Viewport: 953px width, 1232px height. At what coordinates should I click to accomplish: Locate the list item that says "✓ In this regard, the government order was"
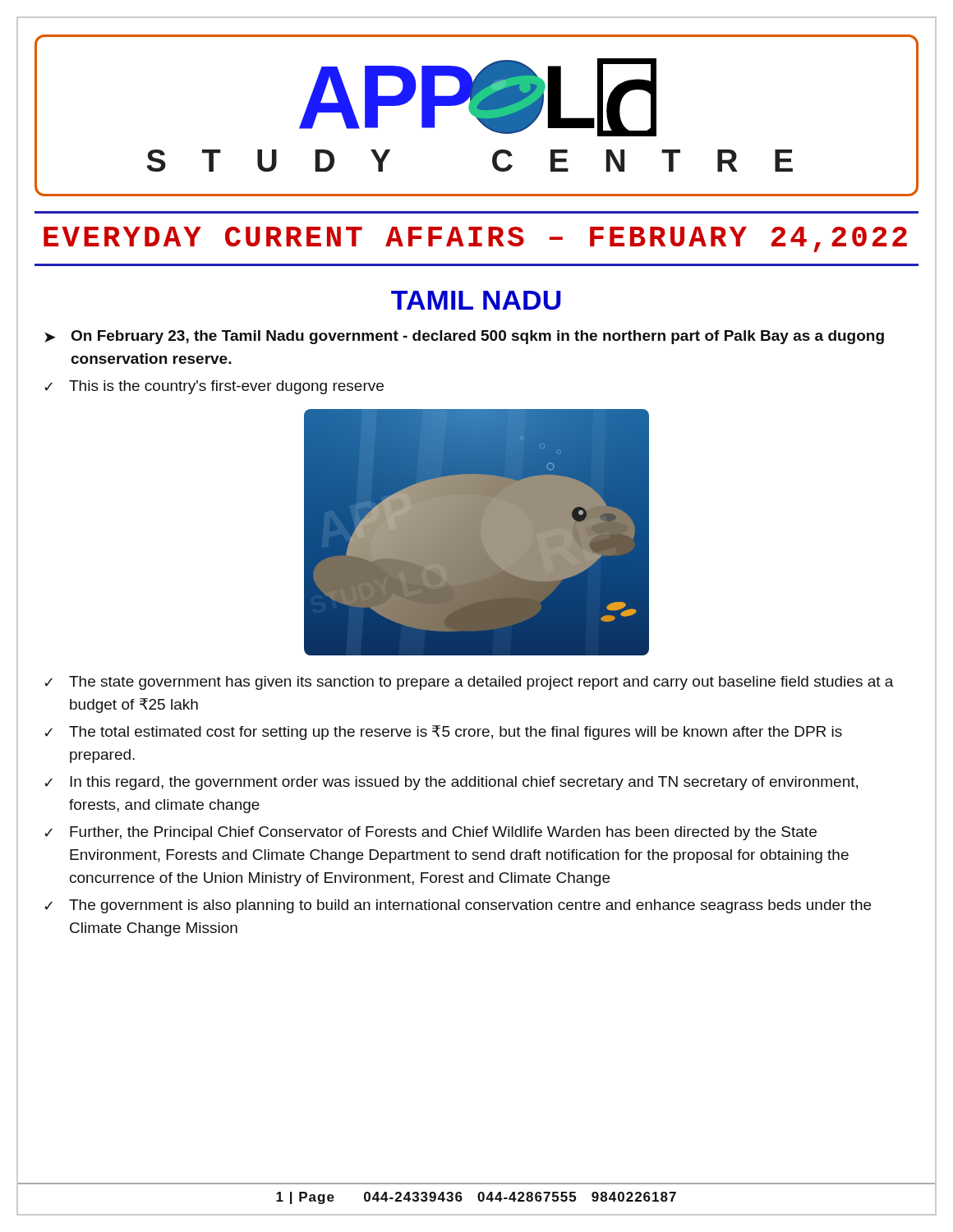pyautogui.click(x=476, y=793)
